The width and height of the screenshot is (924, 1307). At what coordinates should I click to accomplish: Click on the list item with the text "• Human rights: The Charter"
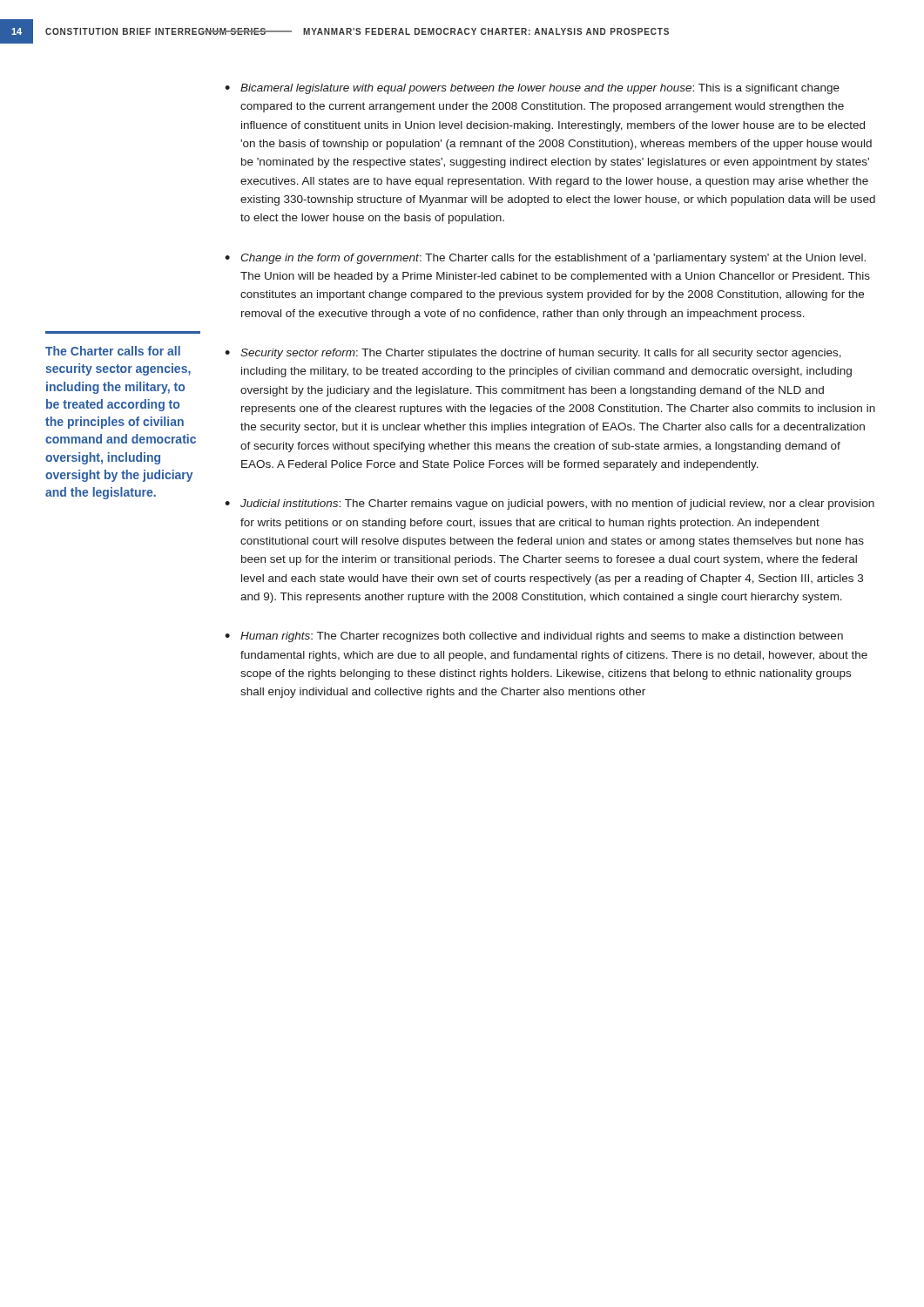pos(550,664)
